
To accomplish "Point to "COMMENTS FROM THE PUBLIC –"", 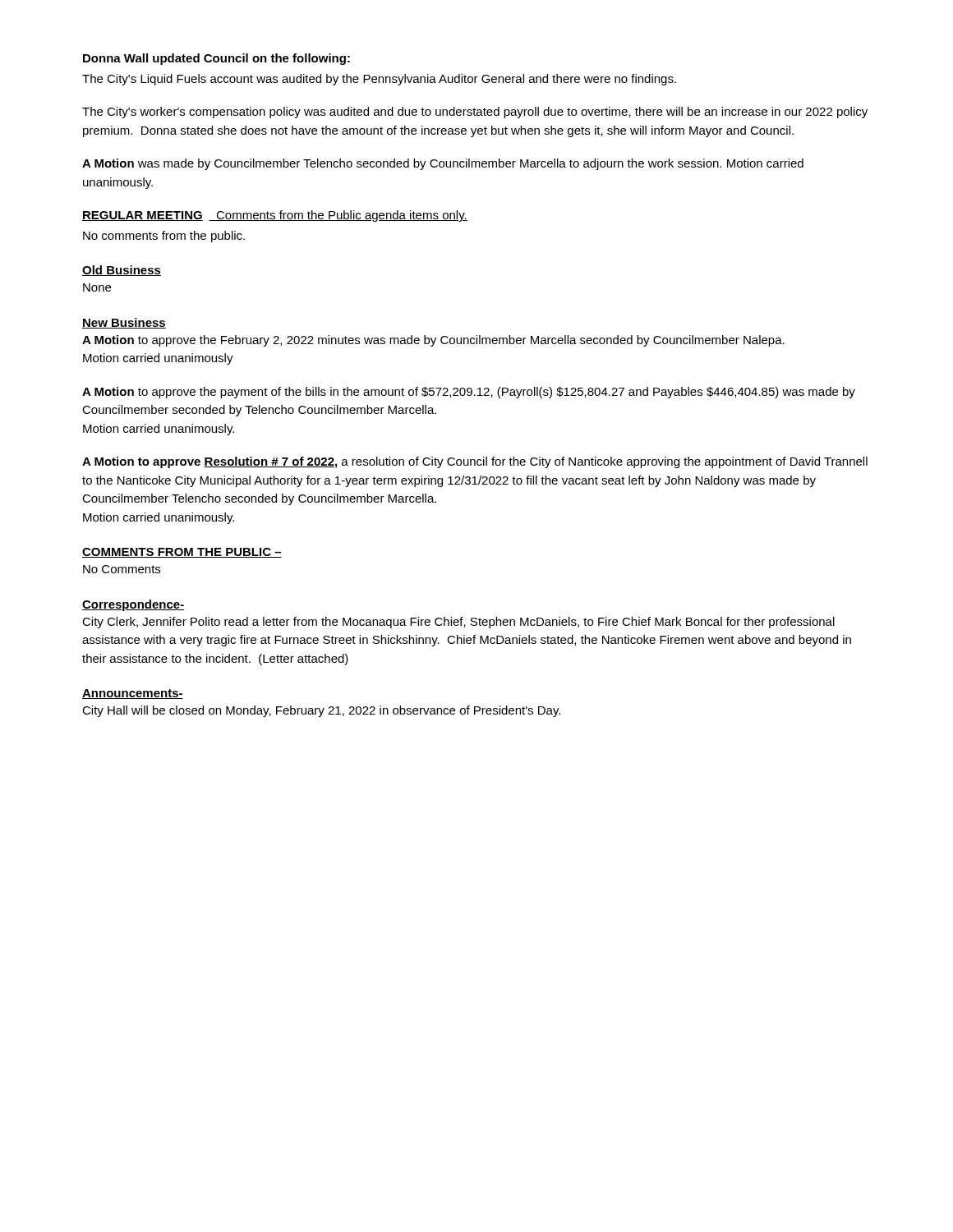I will [x=182, y=552].
